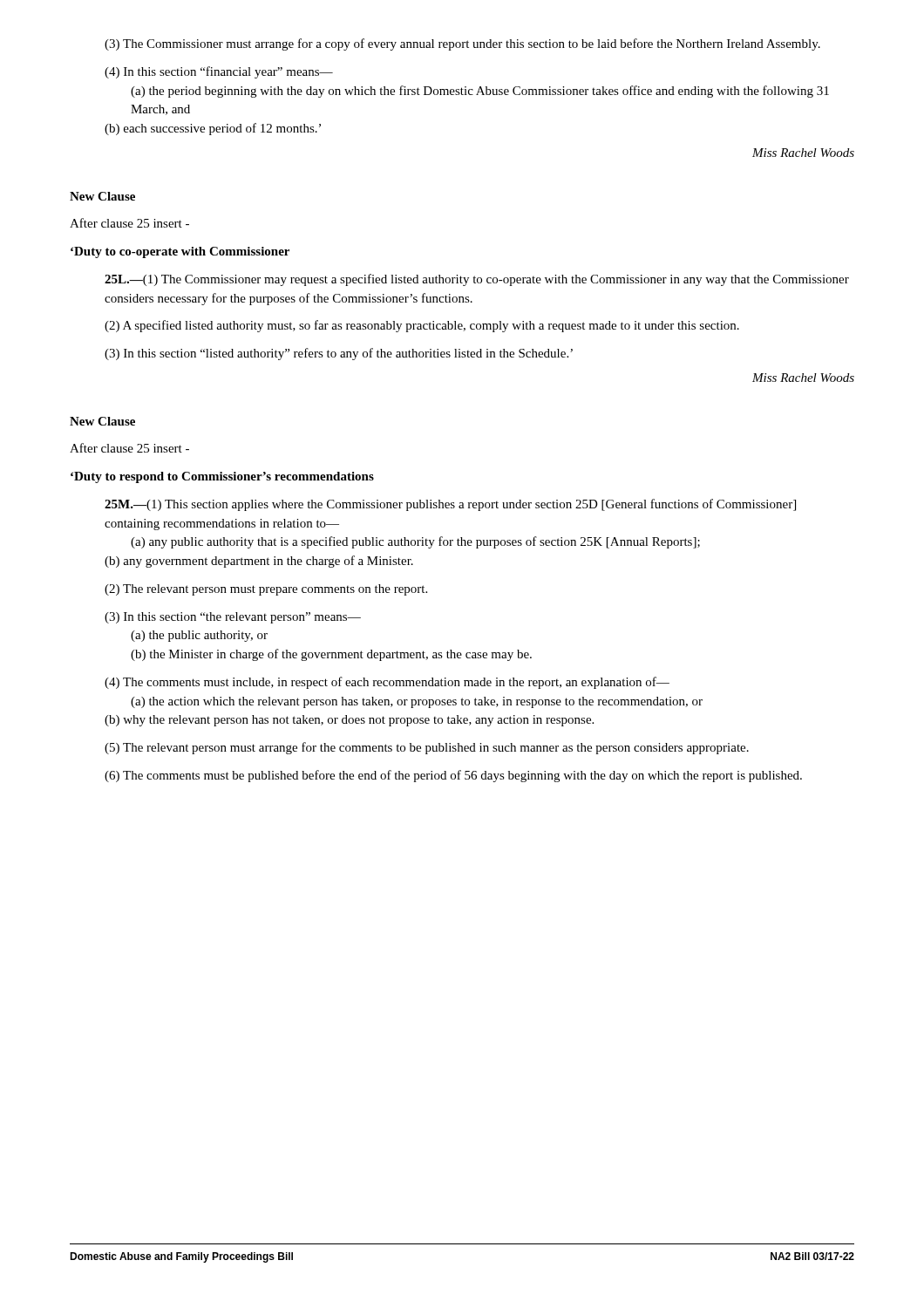Click on the list item that says "(a) the action"
Viewport: 924px width, 1308px height.
492,701
